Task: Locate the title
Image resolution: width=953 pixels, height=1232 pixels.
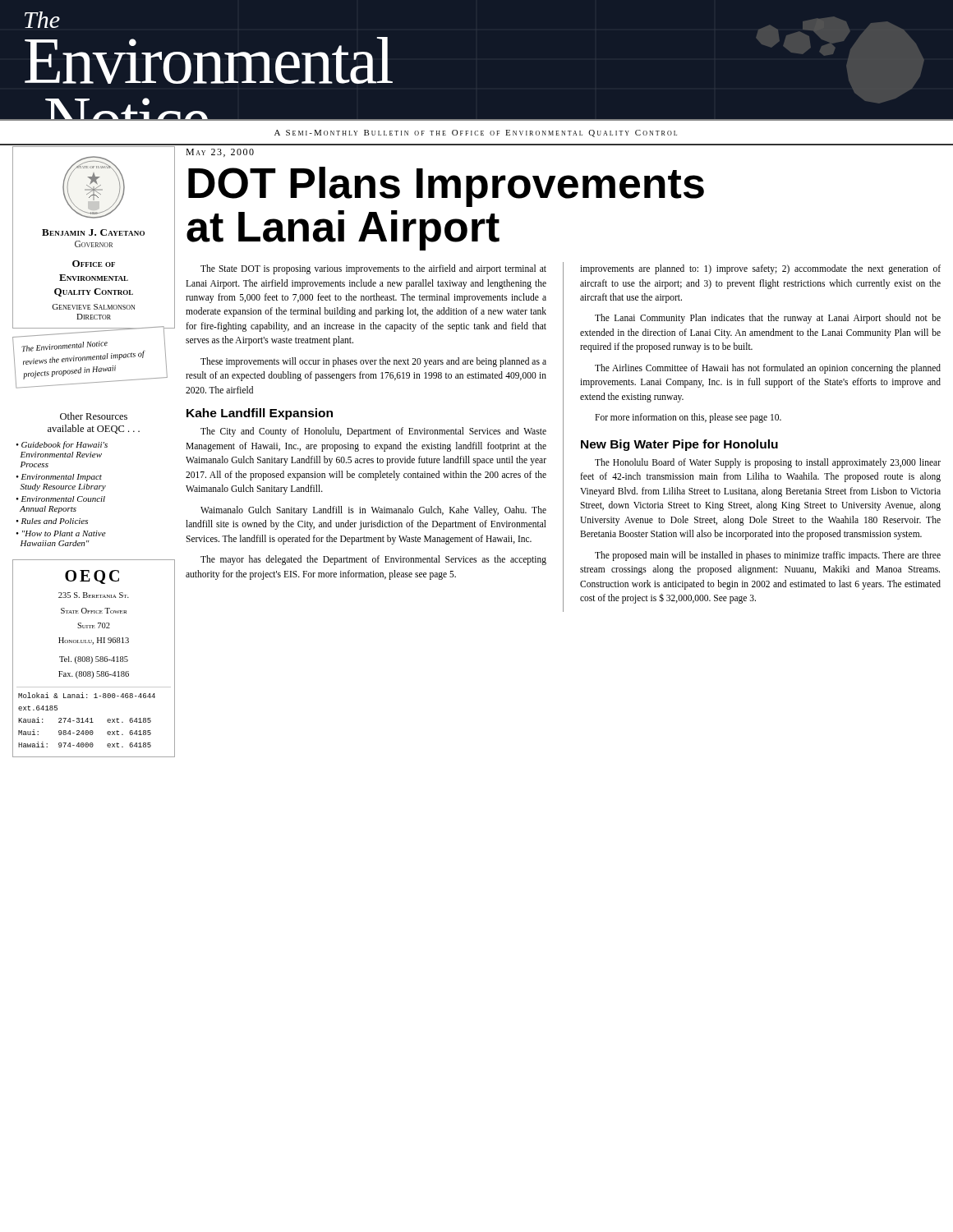Action: 446,205
